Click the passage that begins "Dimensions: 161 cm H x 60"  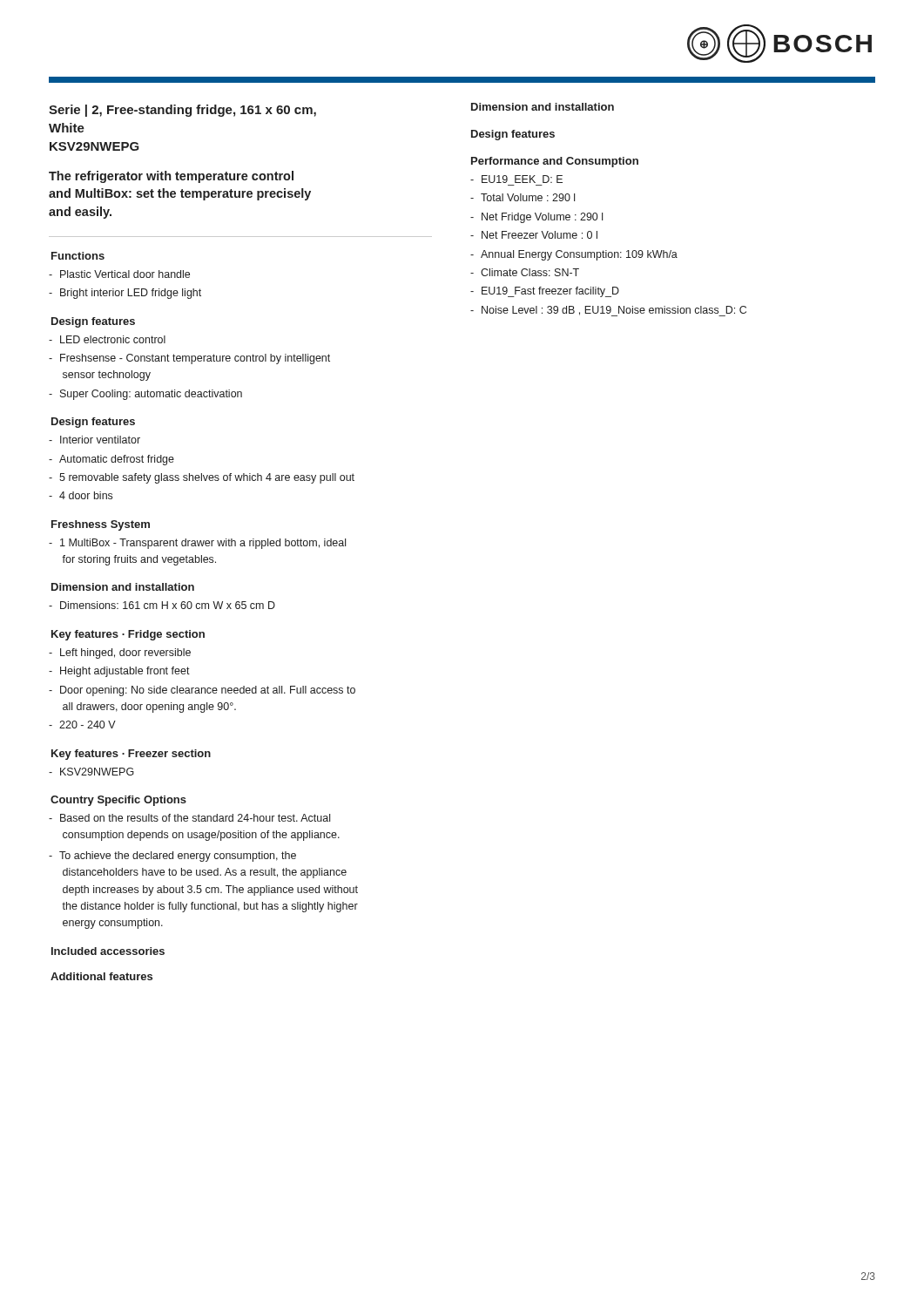(x=167, y=606)
